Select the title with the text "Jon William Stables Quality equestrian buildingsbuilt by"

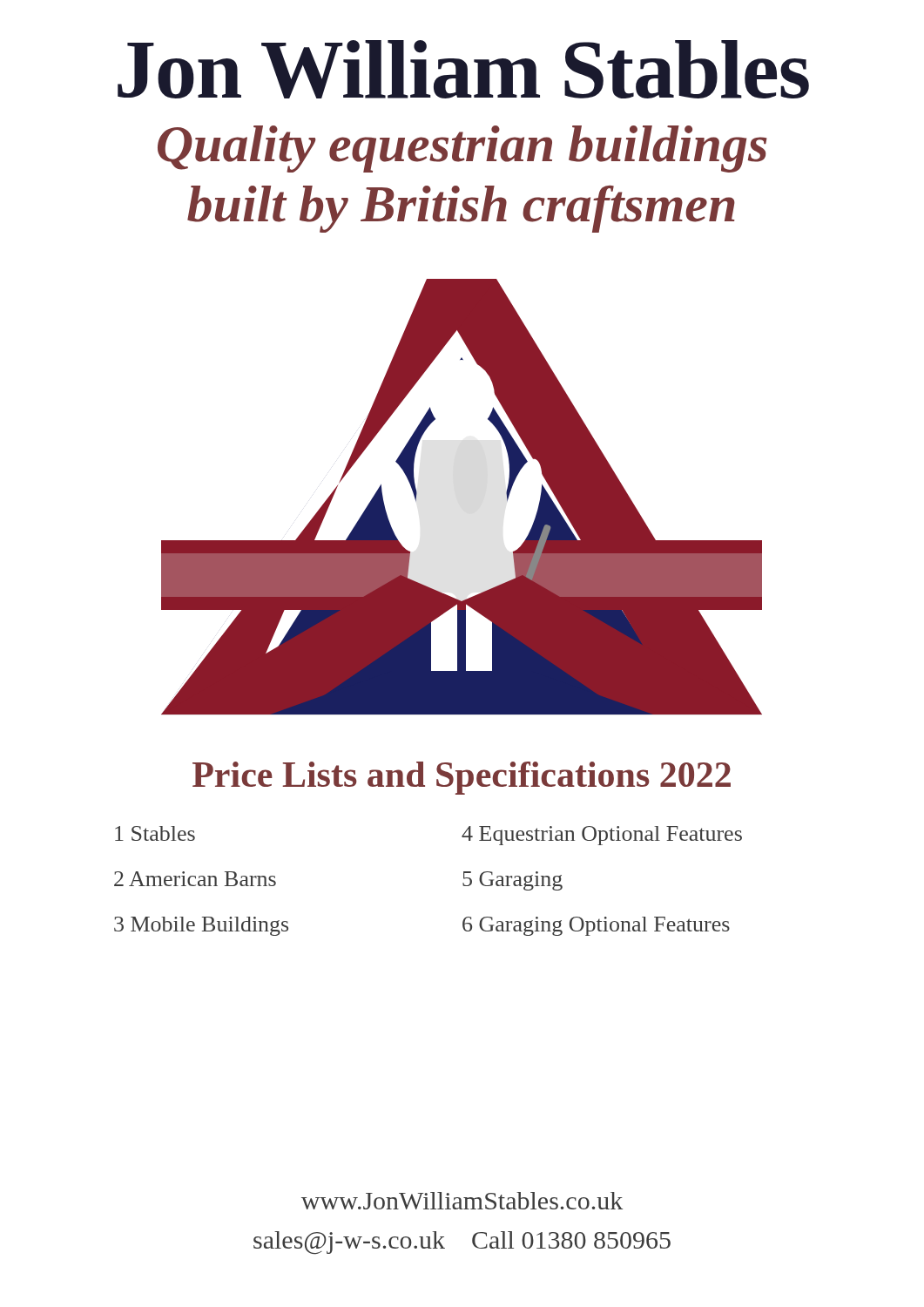coord(462,130)
